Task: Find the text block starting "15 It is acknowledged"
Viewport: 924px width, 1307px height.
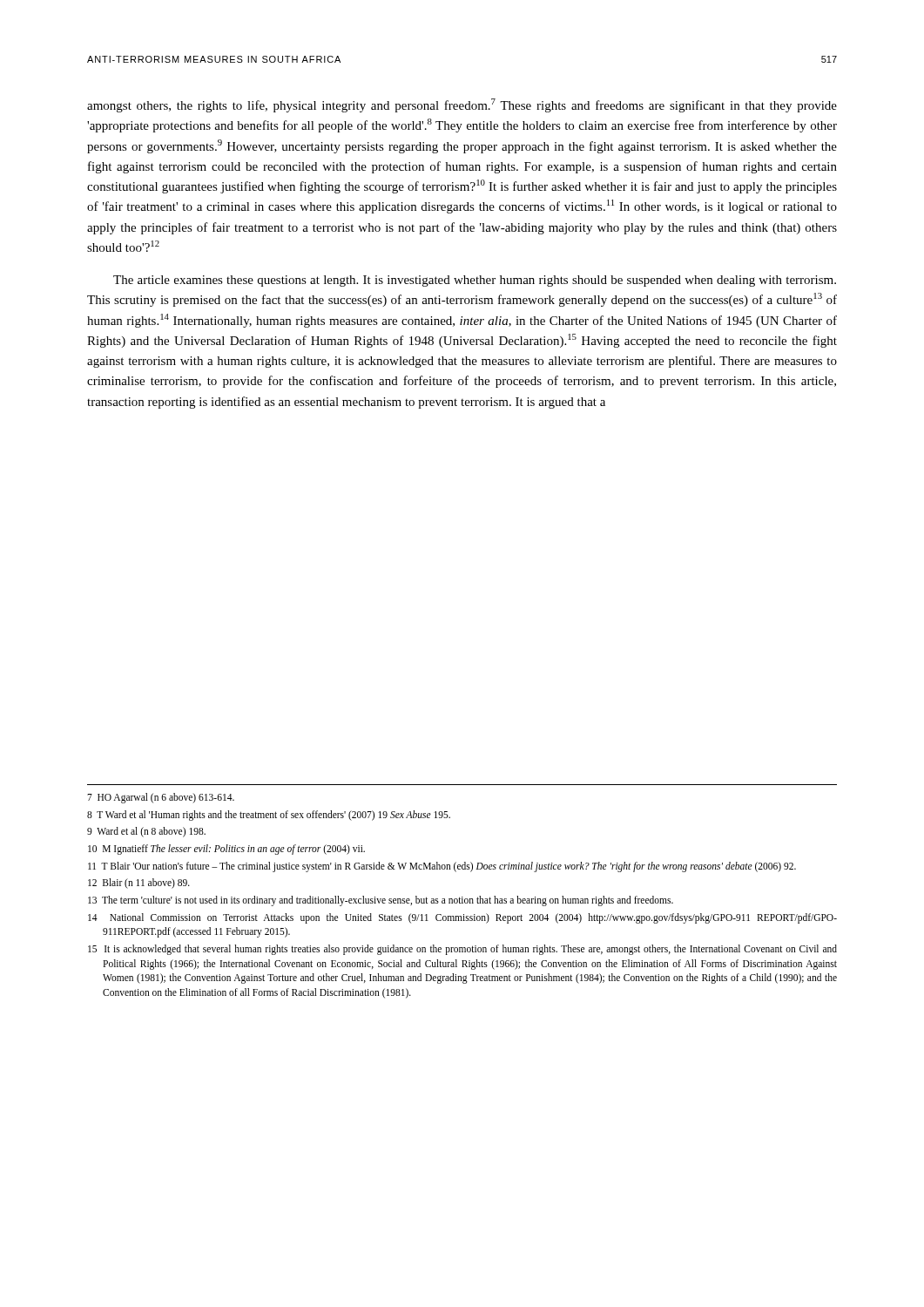Action: (x=462, y=971)
